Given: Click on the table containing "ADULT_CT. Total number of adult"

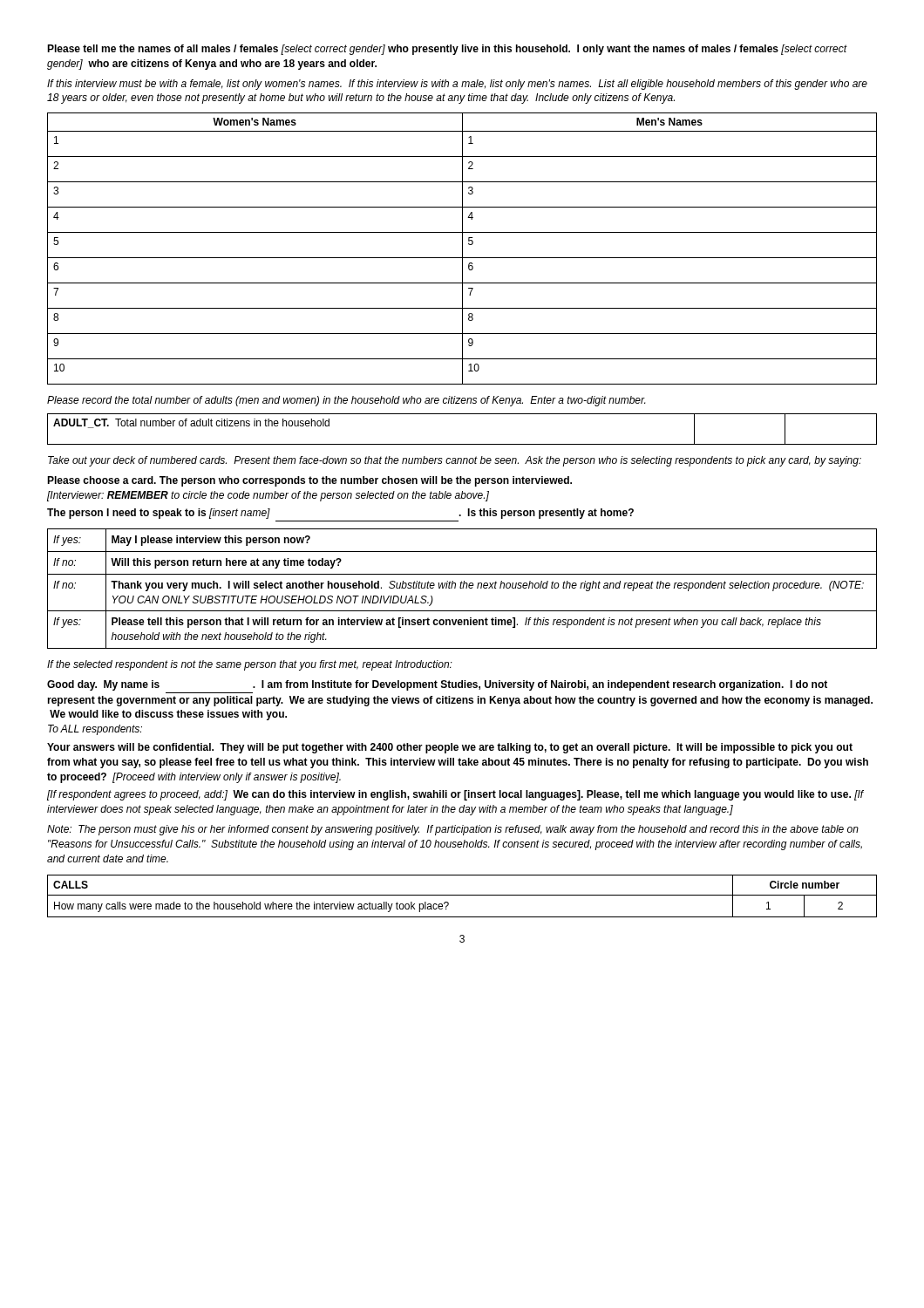Looking at the screenshot, I should [462, 429].
